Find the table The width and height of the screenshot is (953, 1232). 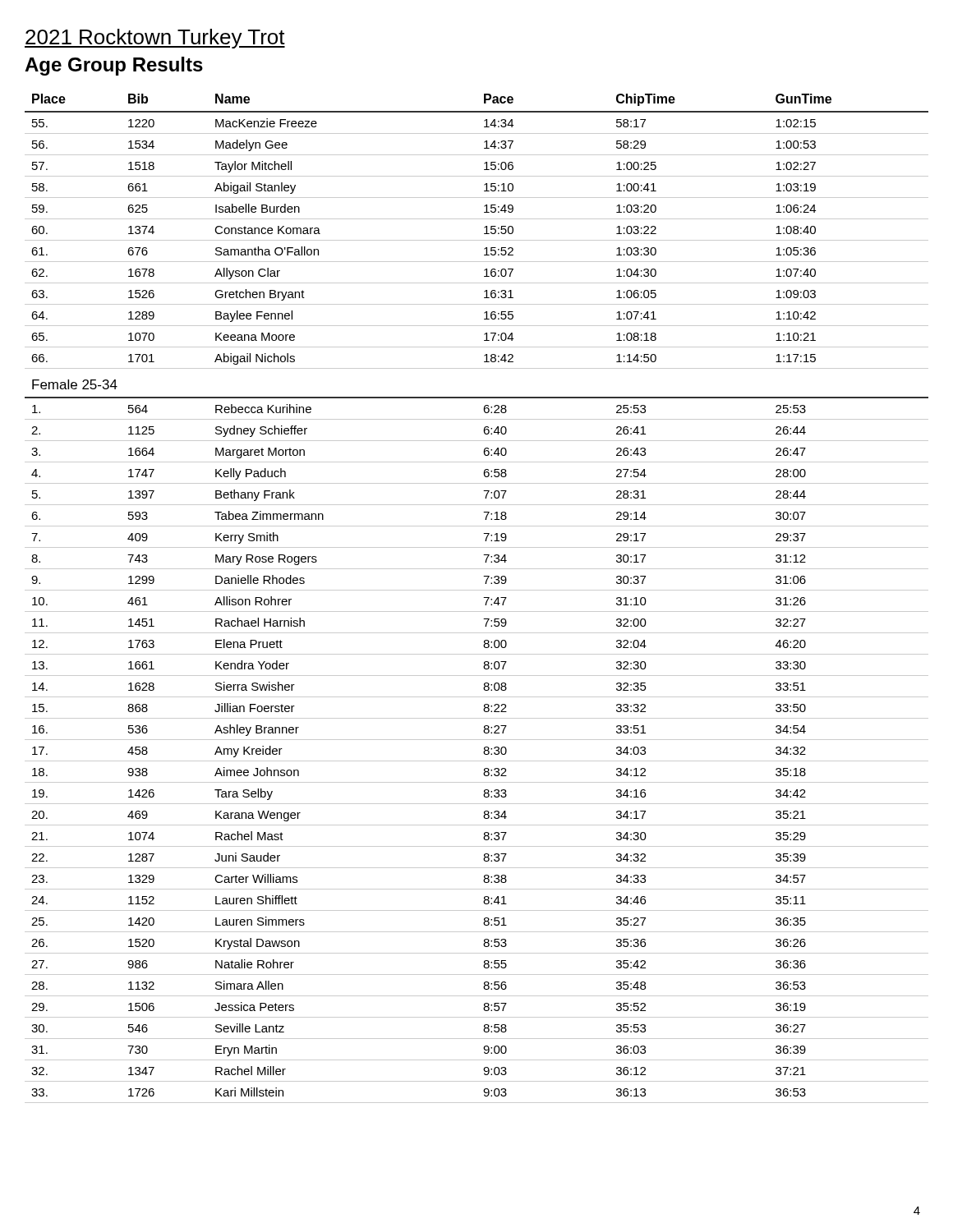(476, 595)
